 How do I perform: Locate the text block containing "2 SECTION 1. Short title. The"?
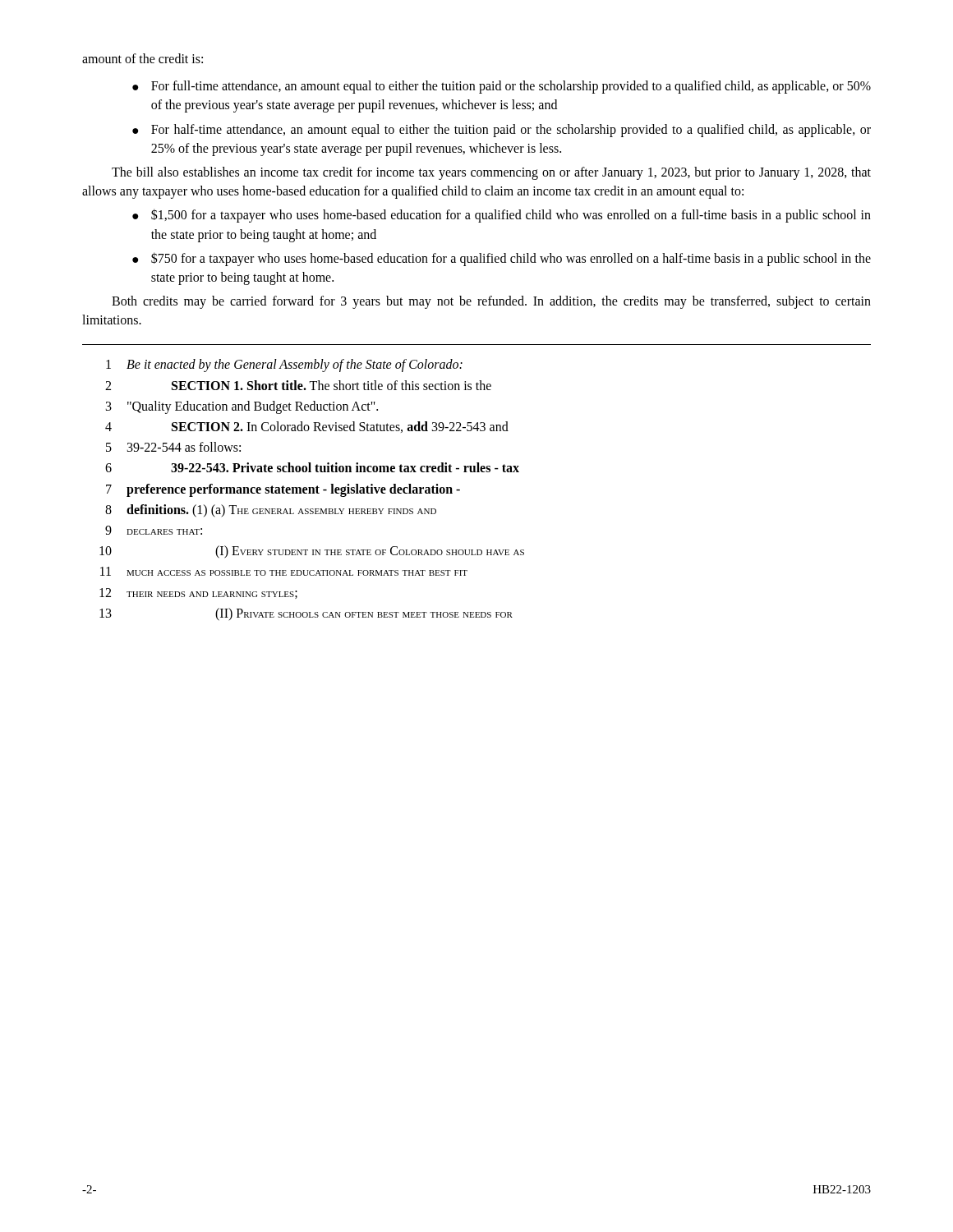click(476, 385)
